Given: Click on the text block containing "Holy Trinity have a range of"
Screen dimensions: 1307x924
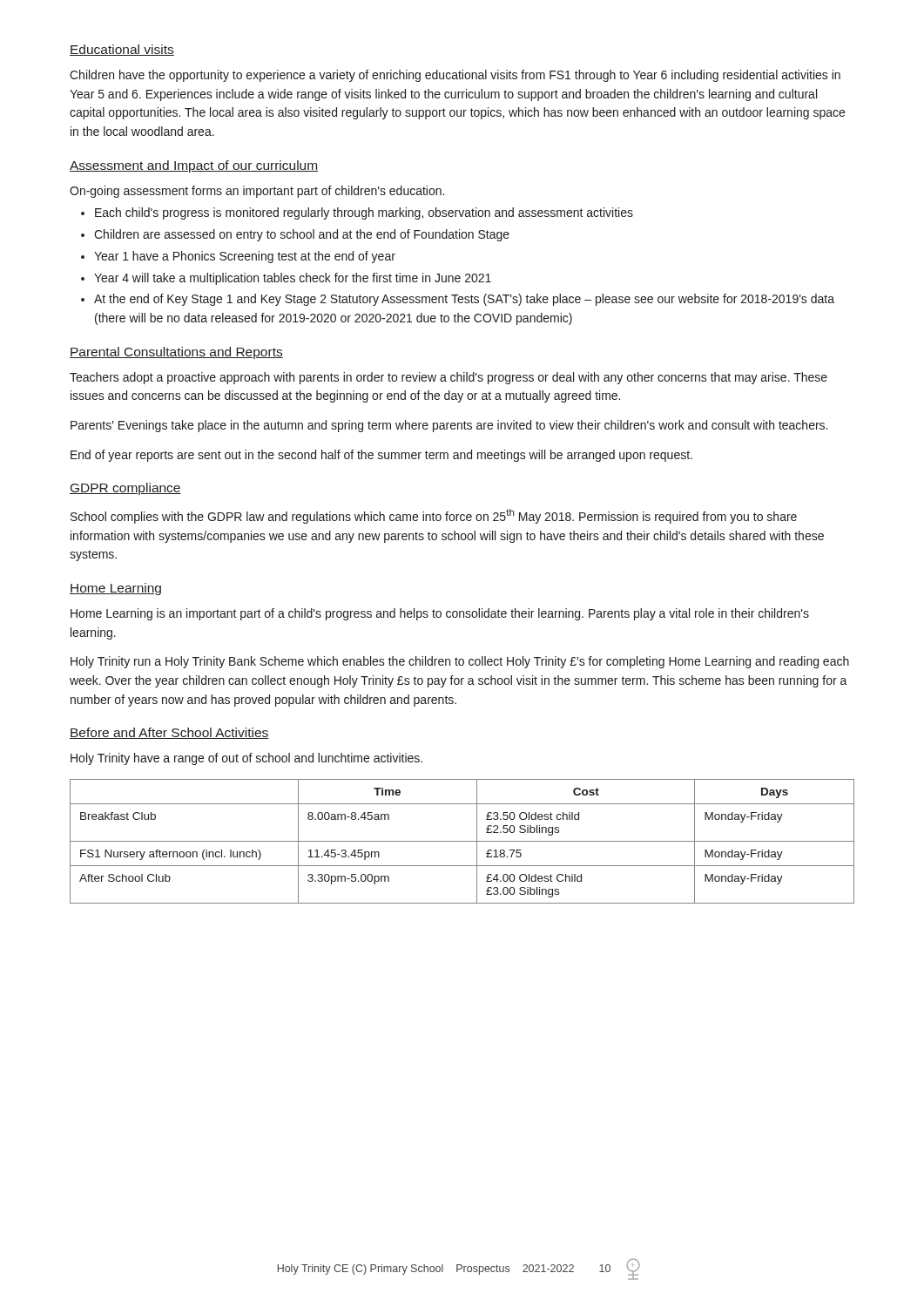Looking at the screenshot, I should pos(247,758).
